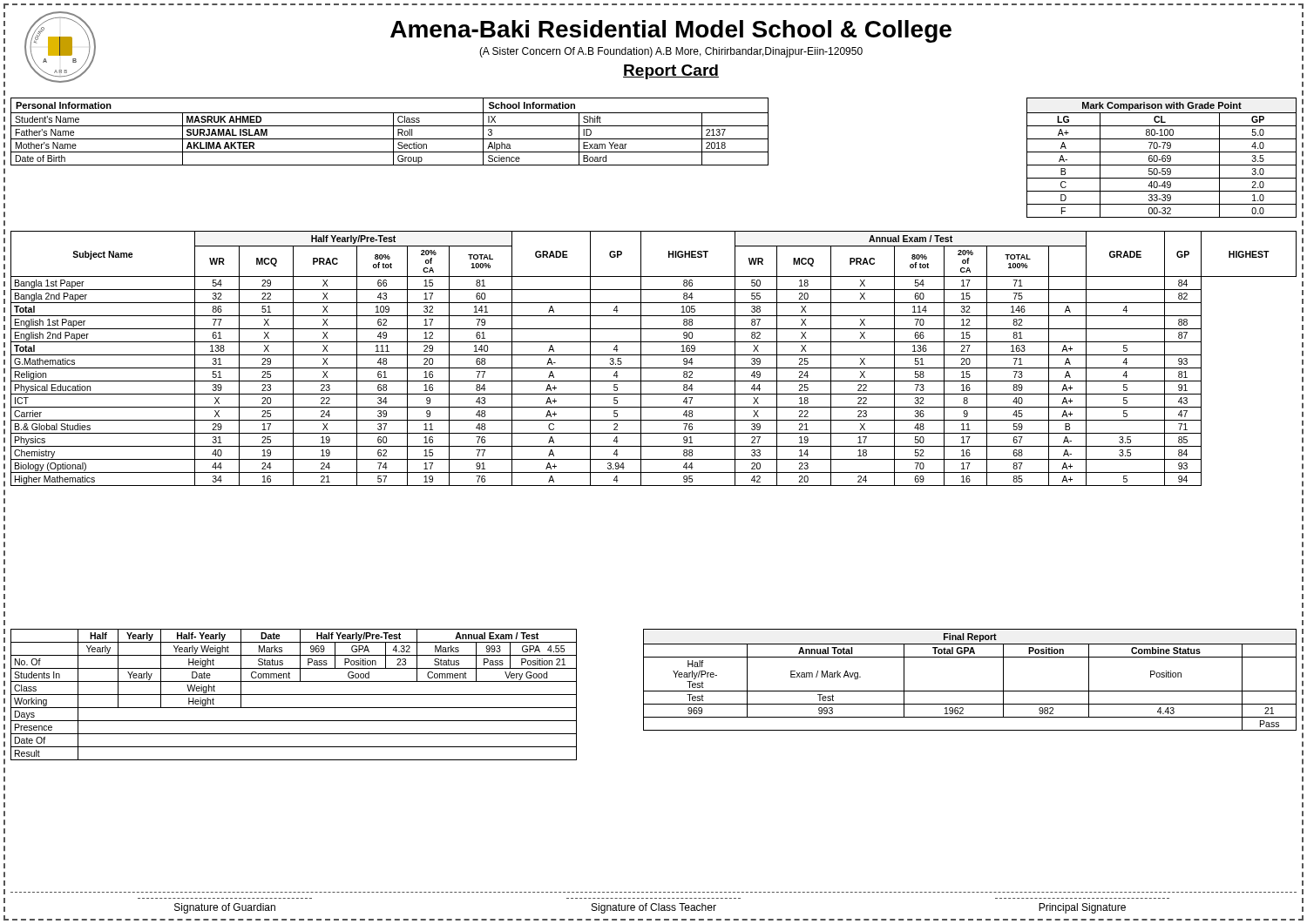The height and width of the screenshot is (924, 1307).
Task: Point to "Signature of Class Teacher"
Action: pyautogui.click(x=654, y=906)
